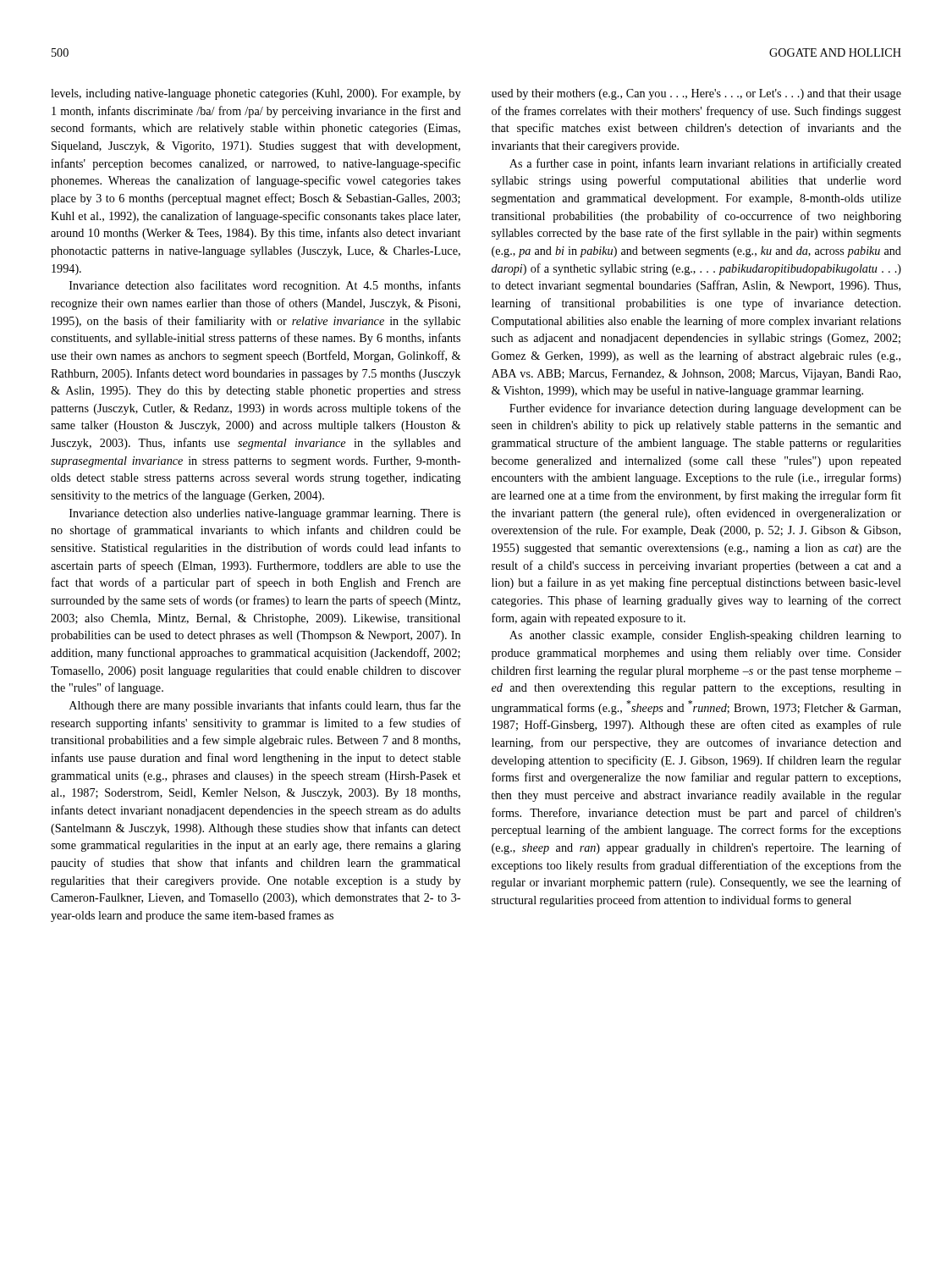The image size is (952, 1270).
Task: Find the block on this page that starts "As another classic example, consider"
Action: coord(696,768)
